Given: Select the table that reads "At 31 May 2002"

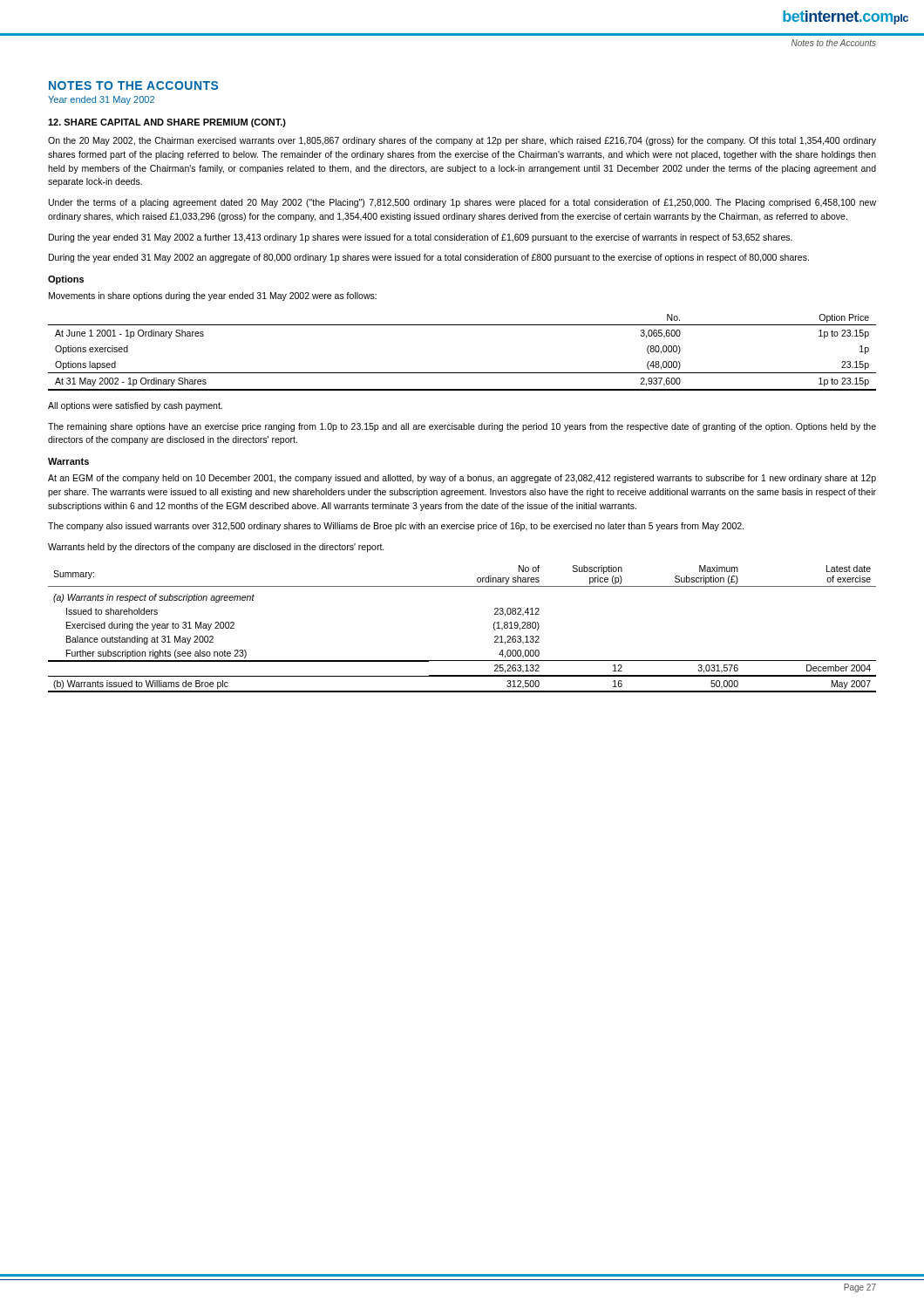Looking at the screenshot, I should (x=462, y=350).
